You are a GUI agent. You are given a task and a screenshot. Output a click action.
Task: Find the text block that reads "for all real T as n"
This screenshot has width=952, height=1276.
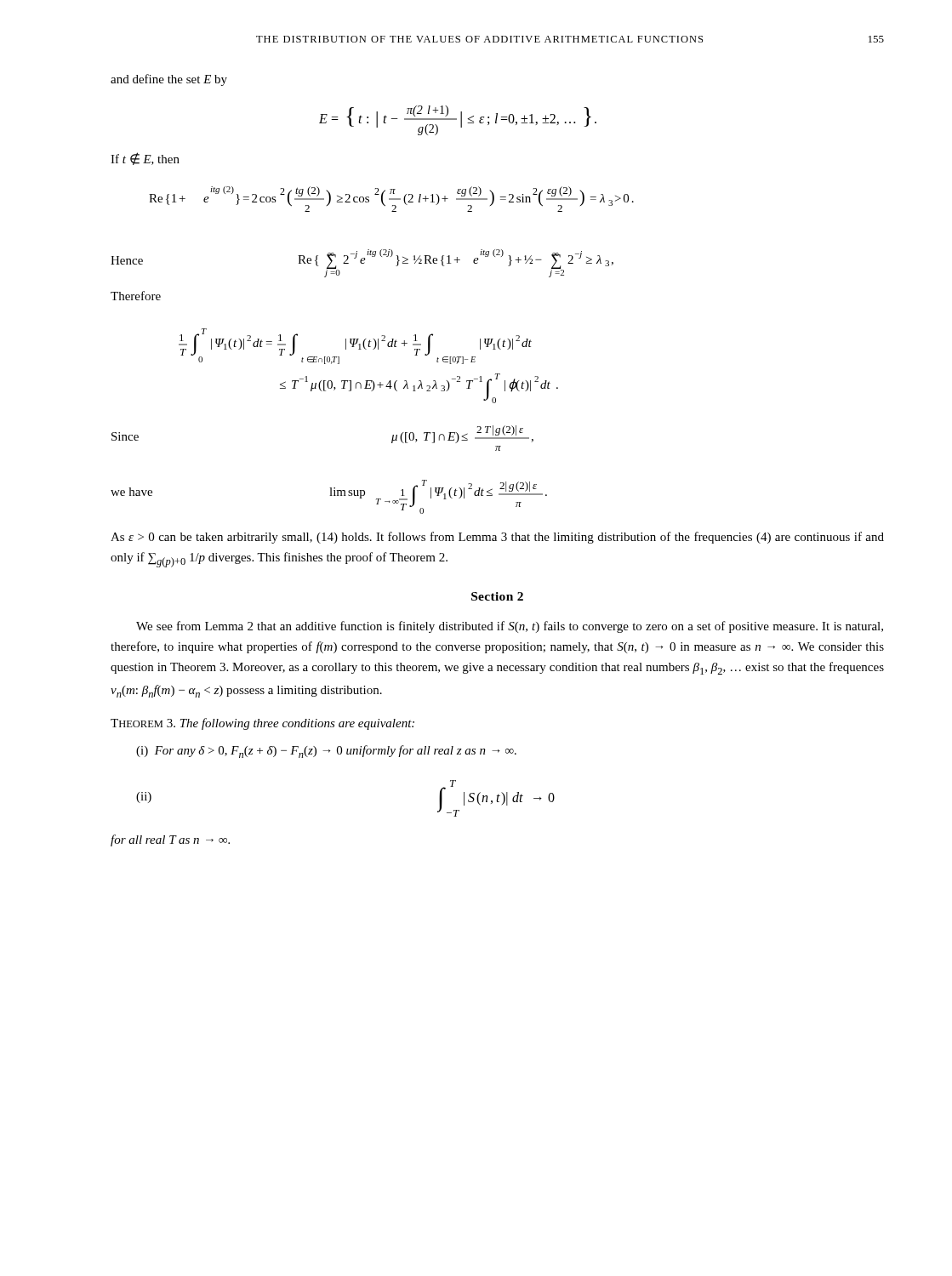(171, 840)
